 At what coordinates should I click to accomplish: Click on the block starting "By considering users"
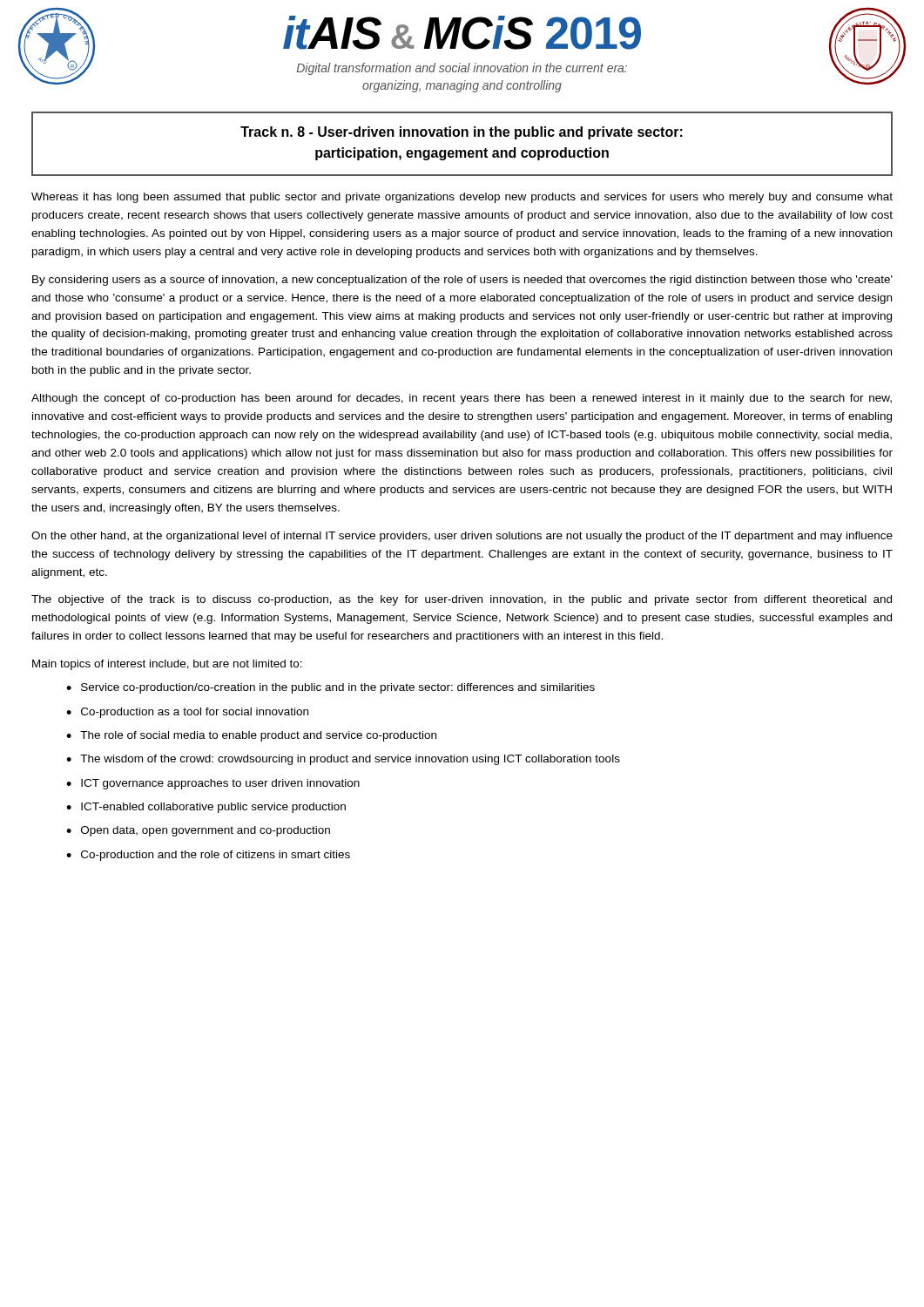point(462,325)
